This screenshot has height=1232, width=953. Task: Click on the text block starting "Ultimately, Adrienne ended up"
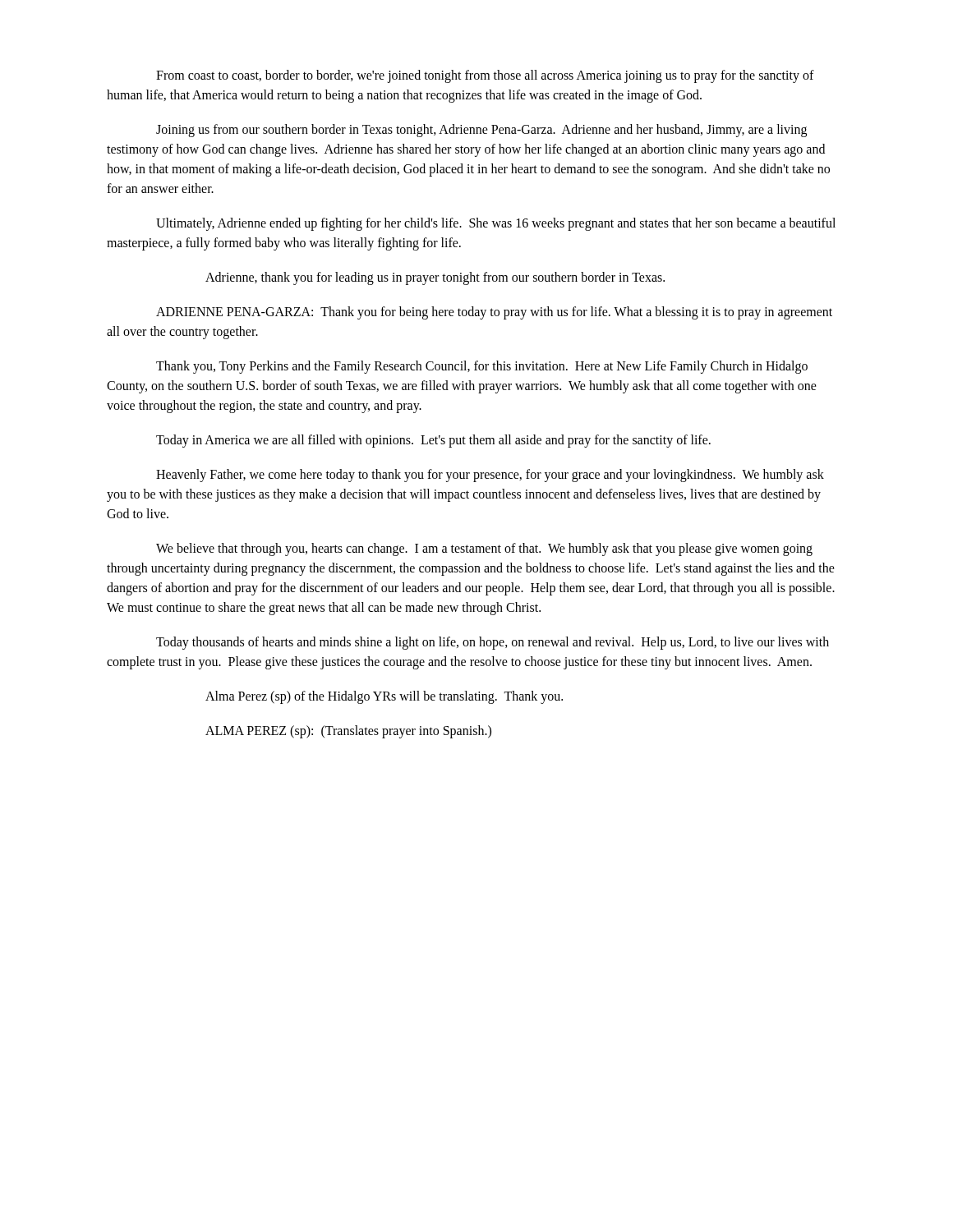coord(471,233)
